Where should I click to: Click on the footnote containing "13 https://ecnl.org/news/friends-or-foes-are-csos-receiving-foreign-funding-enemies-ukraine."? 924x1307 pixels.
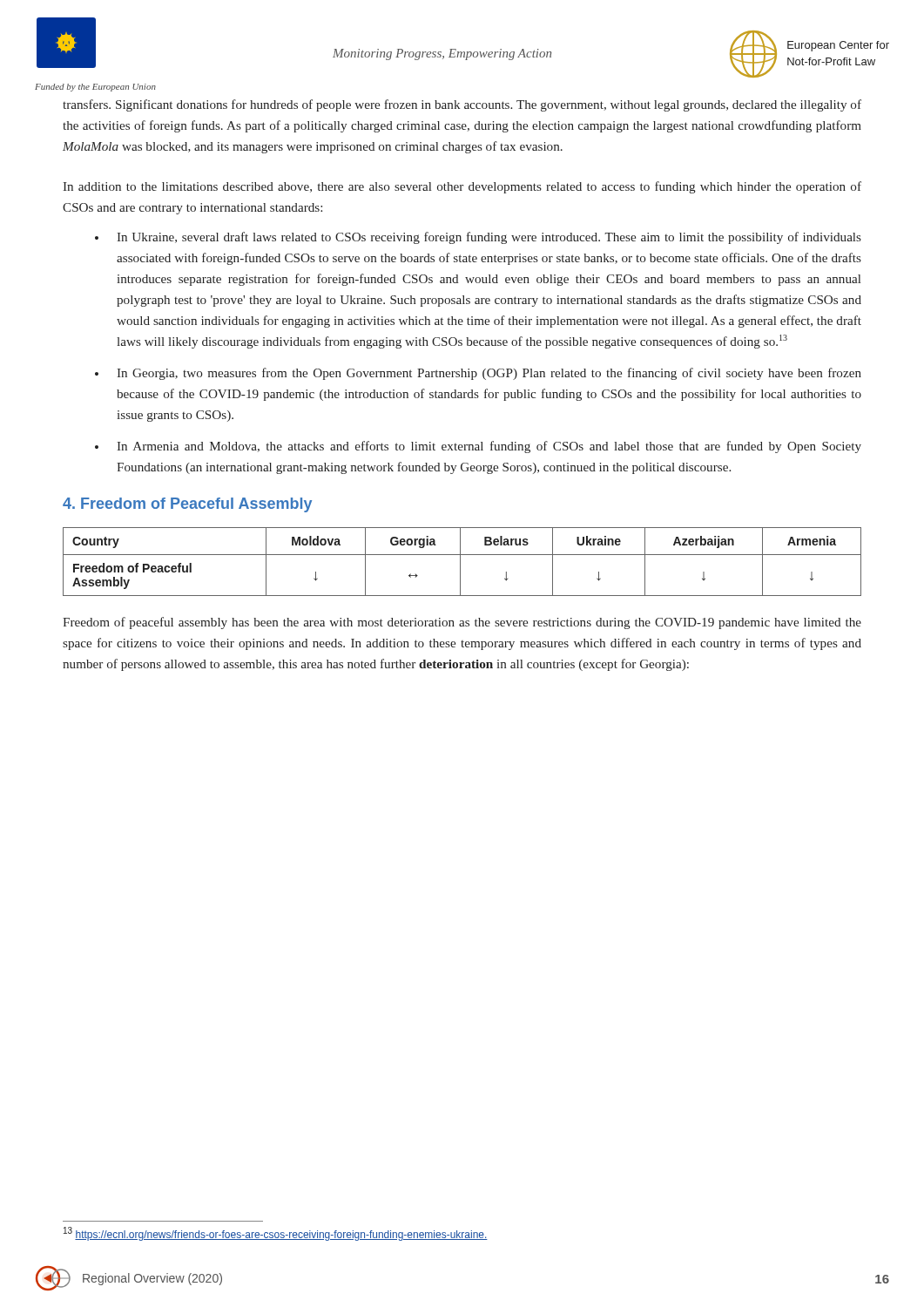pos(462,1232)
